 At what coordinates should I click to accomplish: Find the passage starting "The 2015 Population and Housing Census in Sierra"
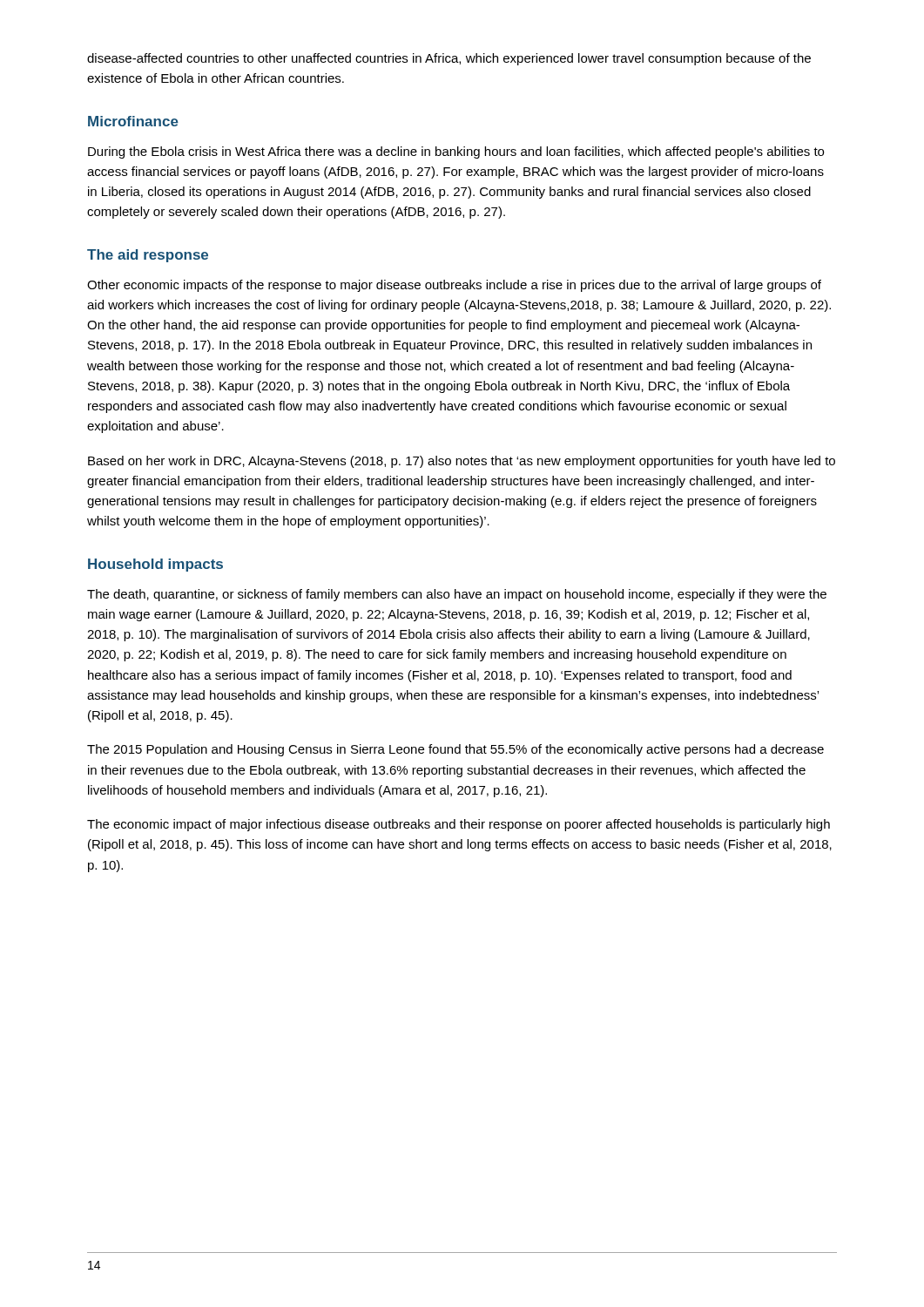tap(456, 769)
